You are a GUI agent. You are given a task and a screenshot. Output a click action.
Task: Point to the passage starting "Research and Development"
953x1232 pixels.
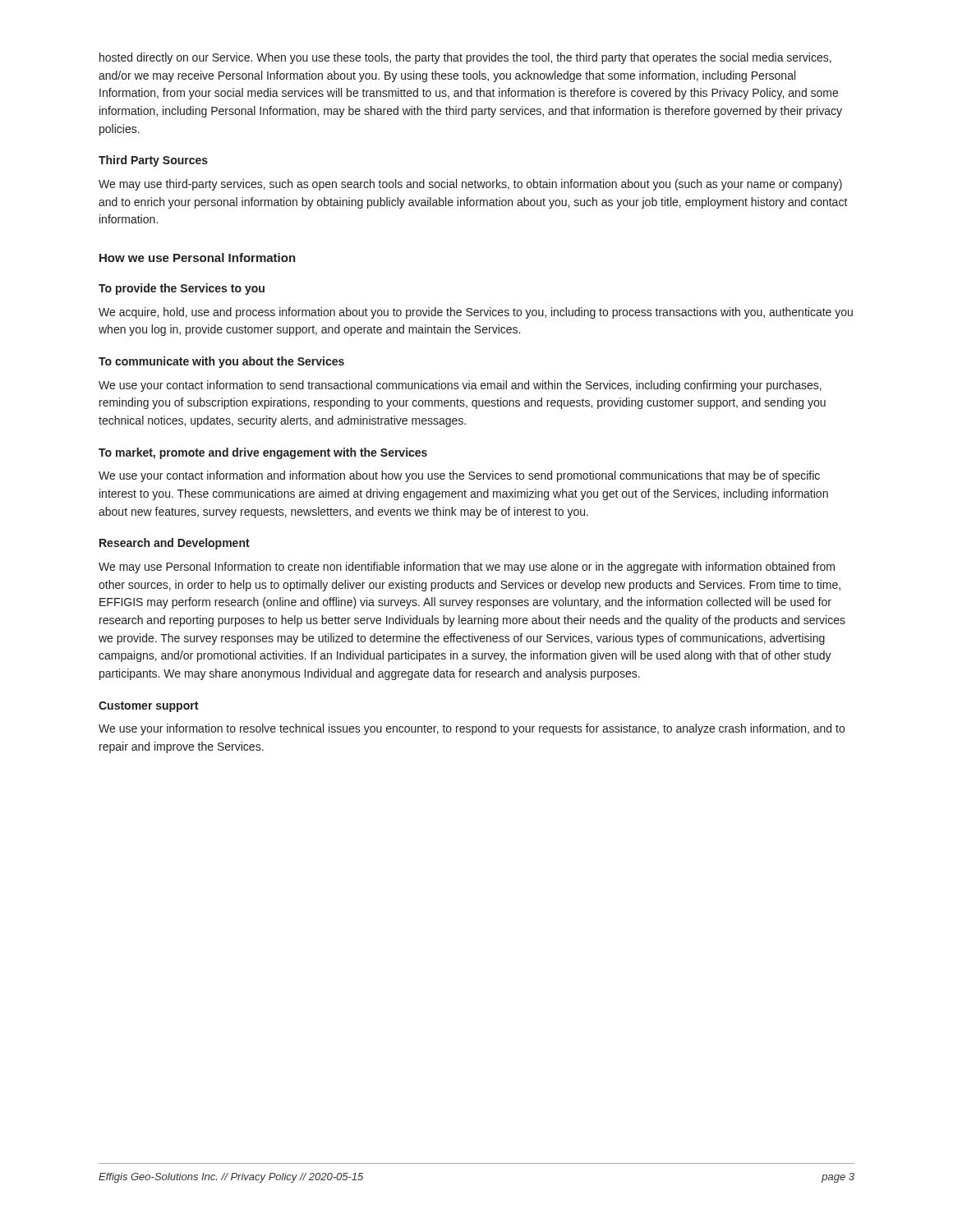174,543
